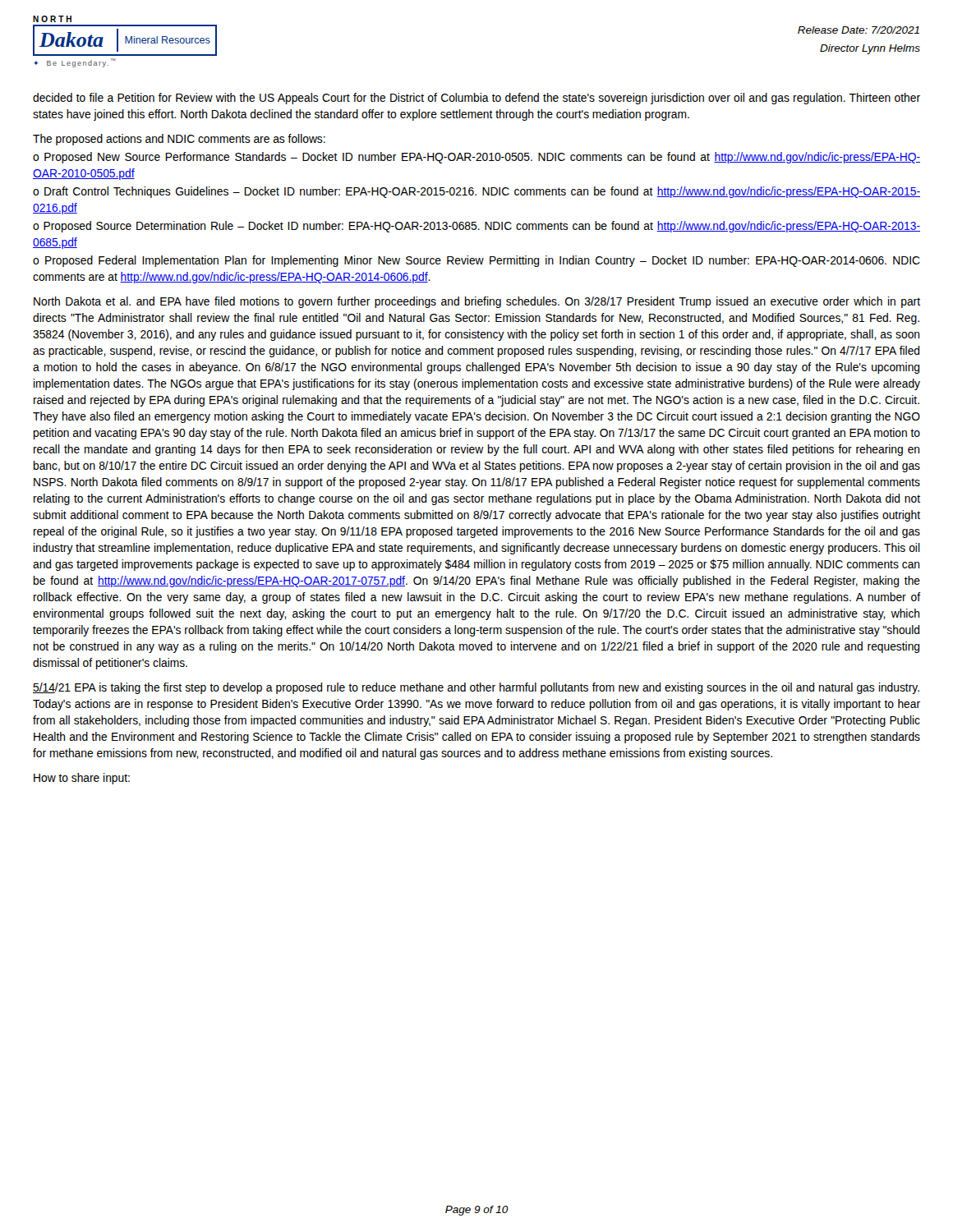Select the text block that says "5/14/21 EPA is taking the first step to"
953x1232 pixels.
click(476, 721)
